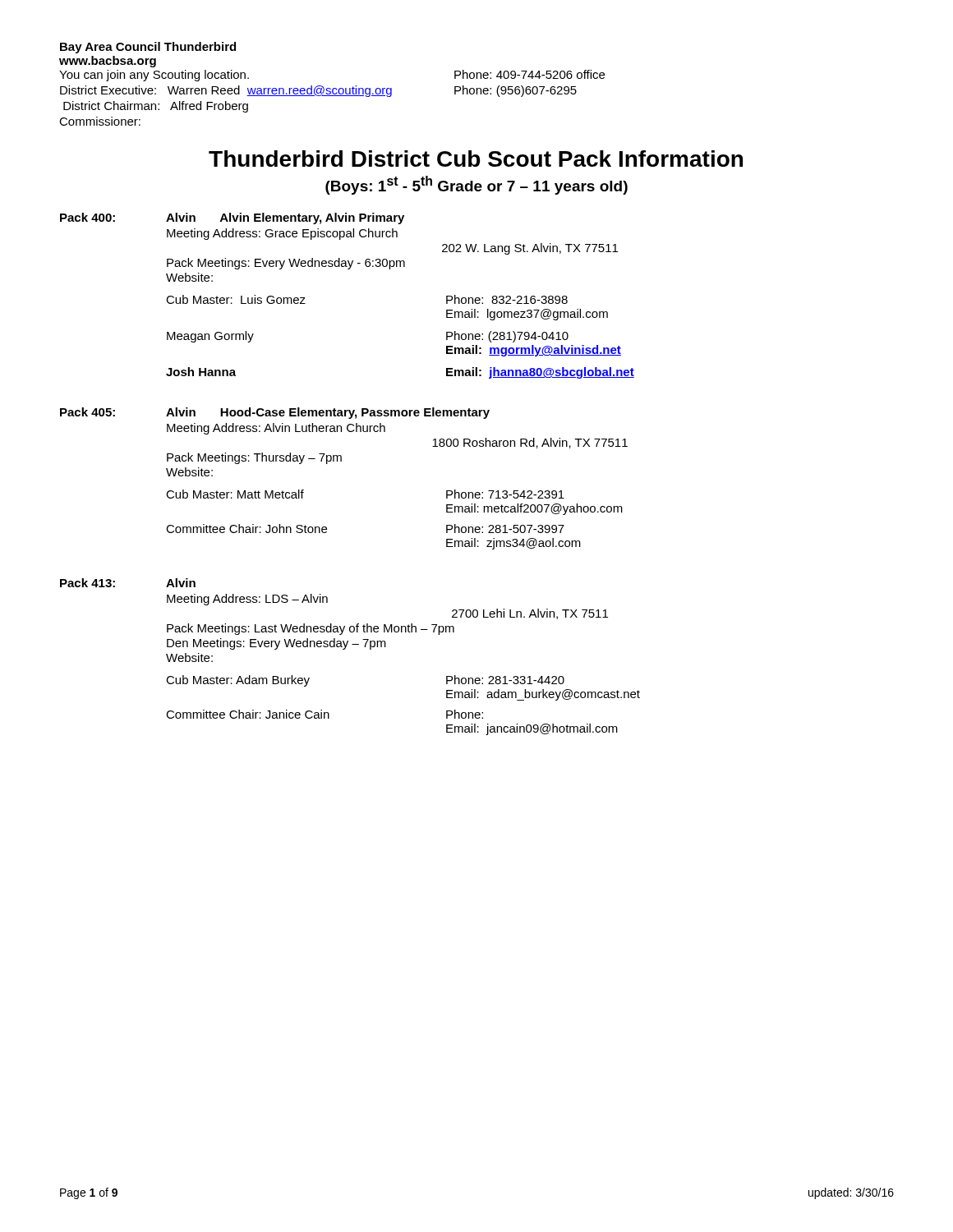Locate the element starting "Thunderbird District Cub Scout"

pos(476,171)
